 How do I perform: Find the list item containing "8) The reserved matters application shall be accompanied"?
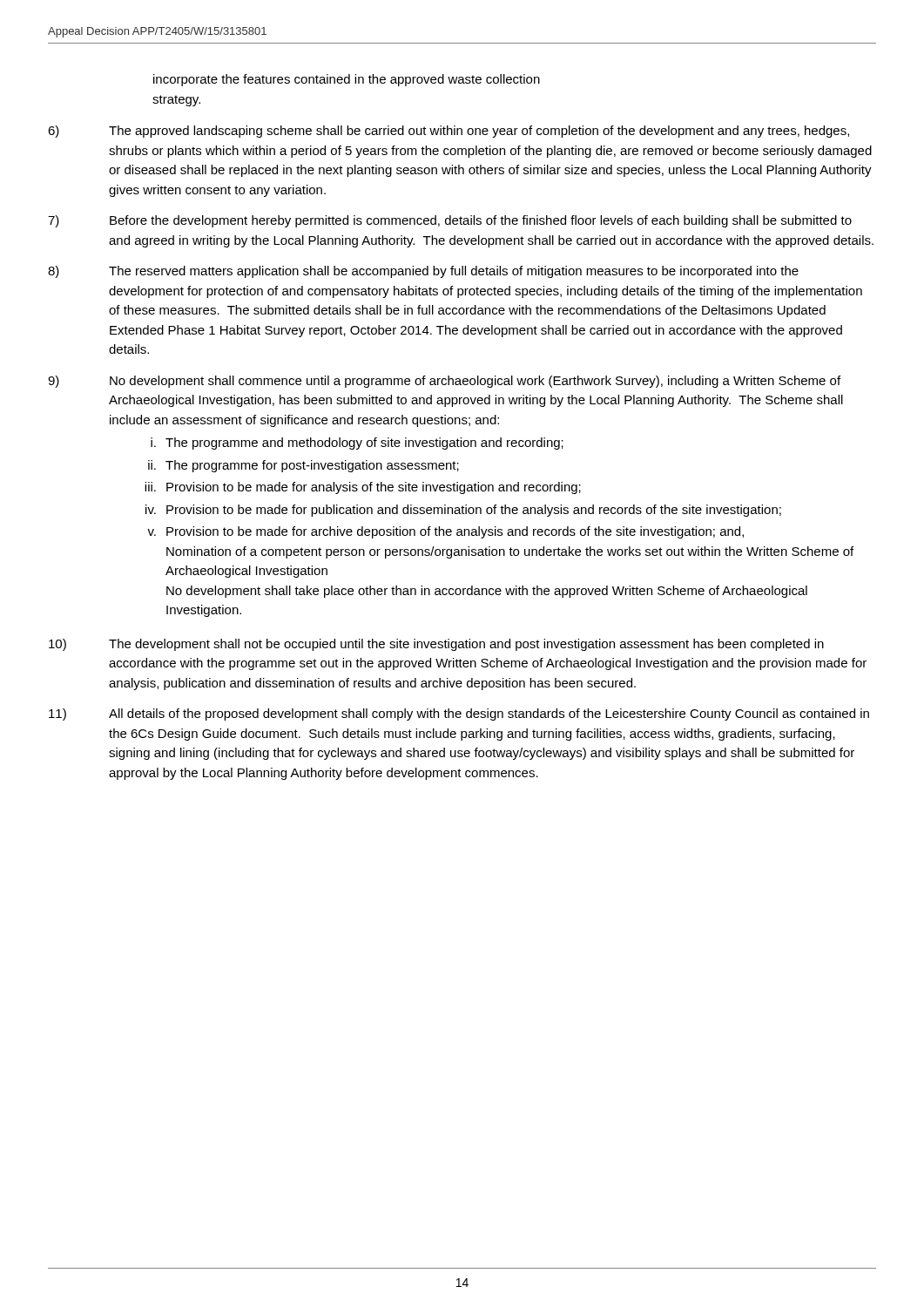click(462, 310)
